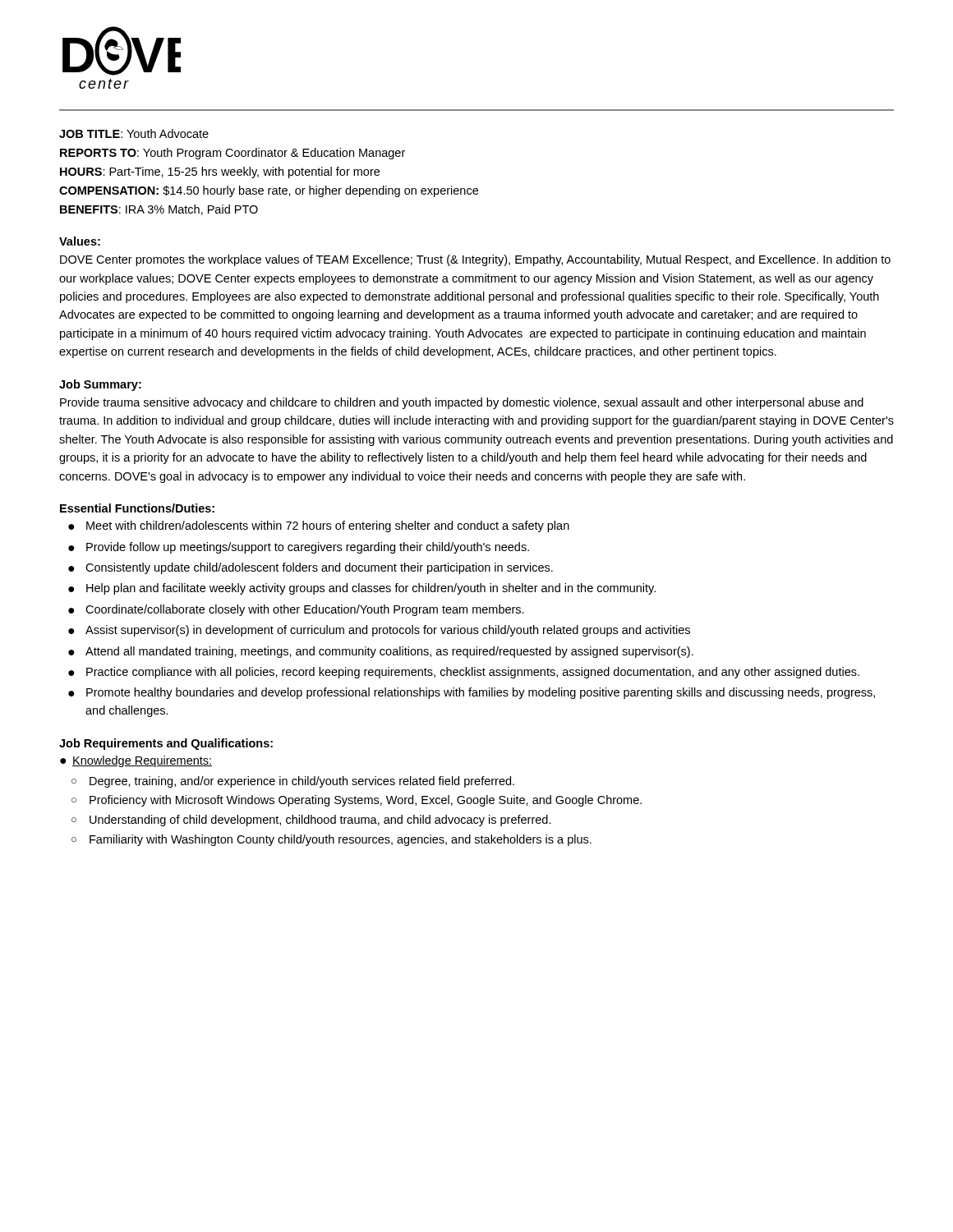The width and height of the screenshot is (953, 1232).
Task: Find the logo
Action: [476, 60]
